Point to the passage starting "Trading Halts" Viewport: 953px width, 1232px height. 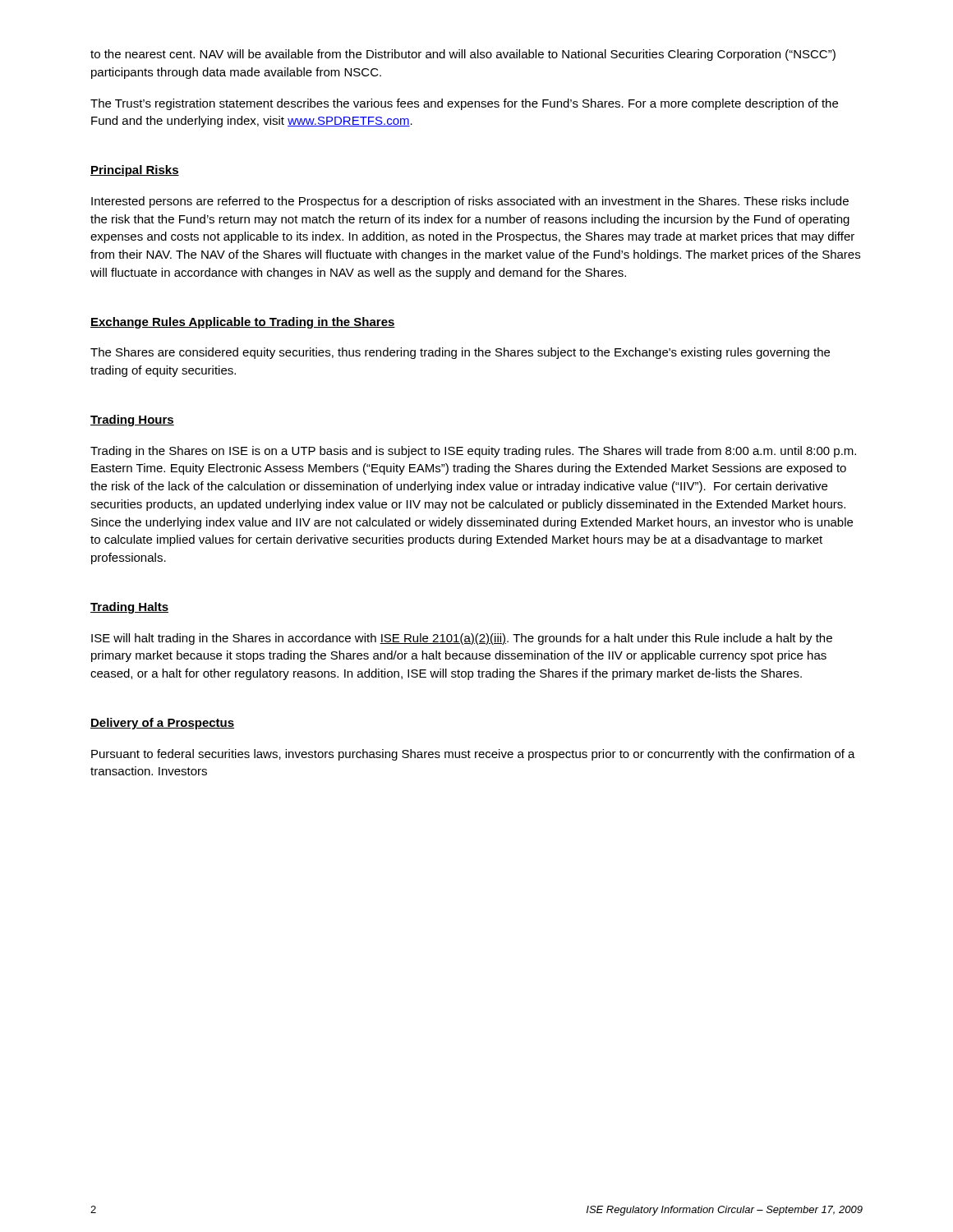coord(129,607)
